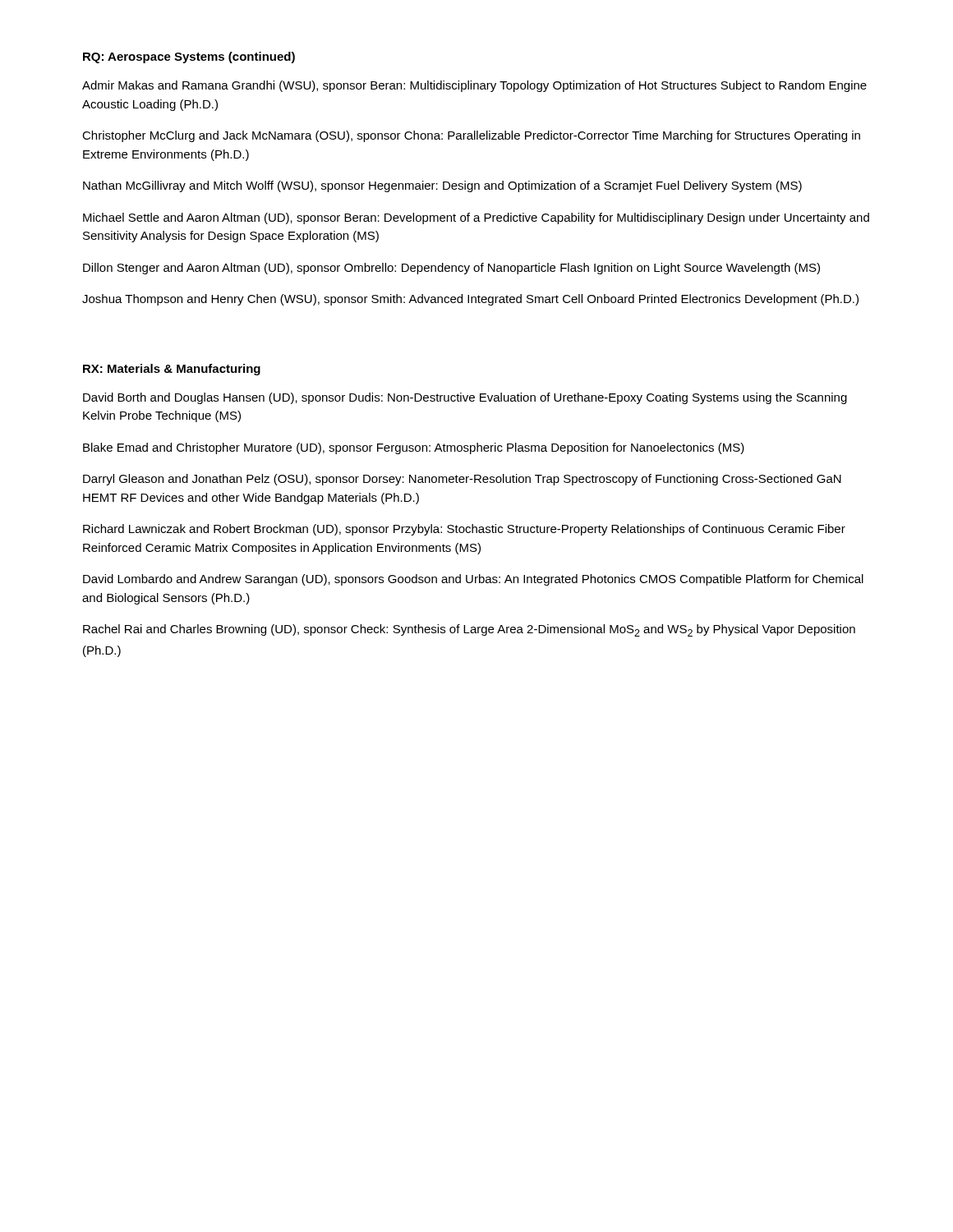Click on the list item with the text "David Borth and Douglas"
The image size is (953, 1232).
point(465,406)
